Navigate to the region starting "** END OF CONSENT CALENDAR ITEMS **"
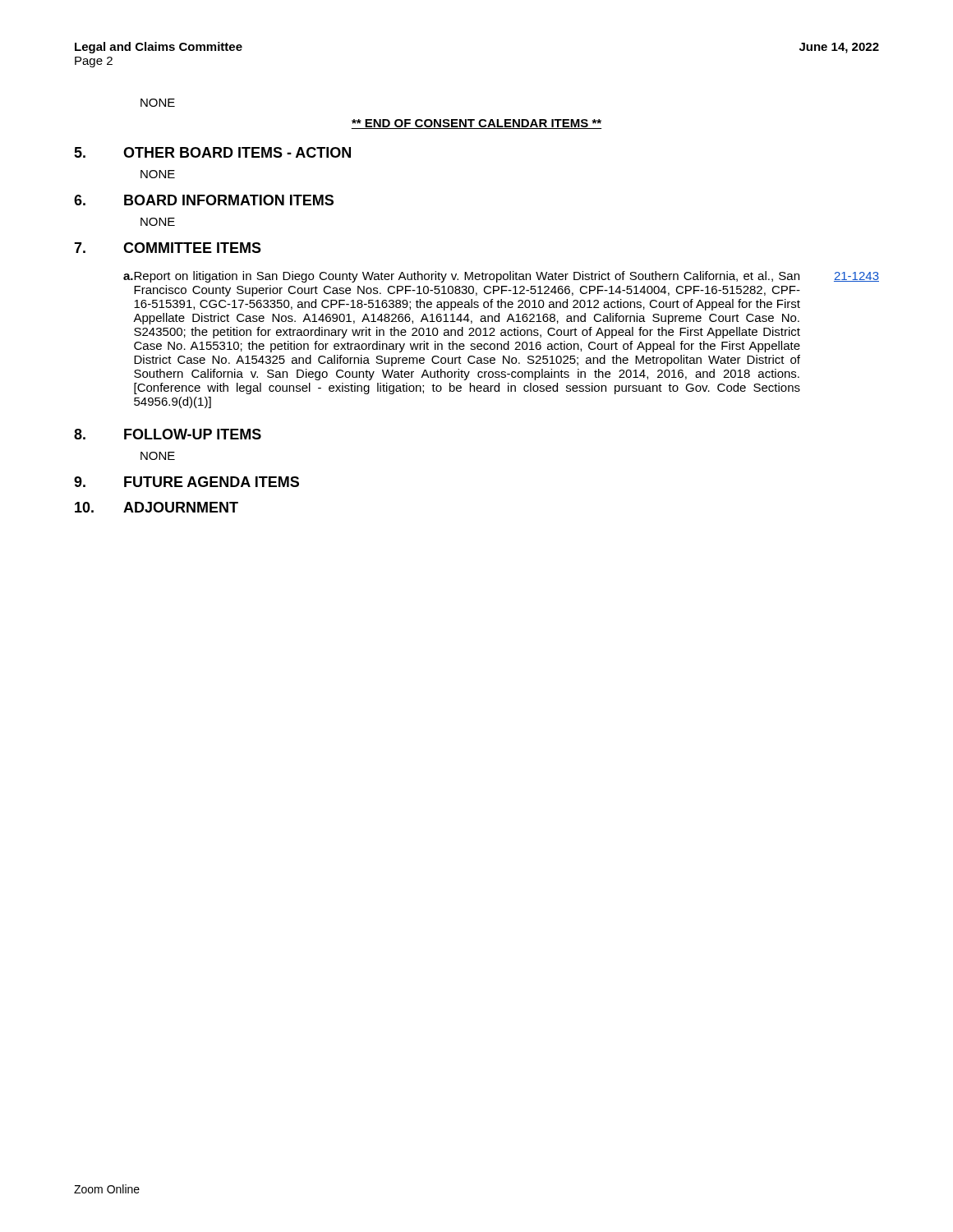 pos(476,123)
